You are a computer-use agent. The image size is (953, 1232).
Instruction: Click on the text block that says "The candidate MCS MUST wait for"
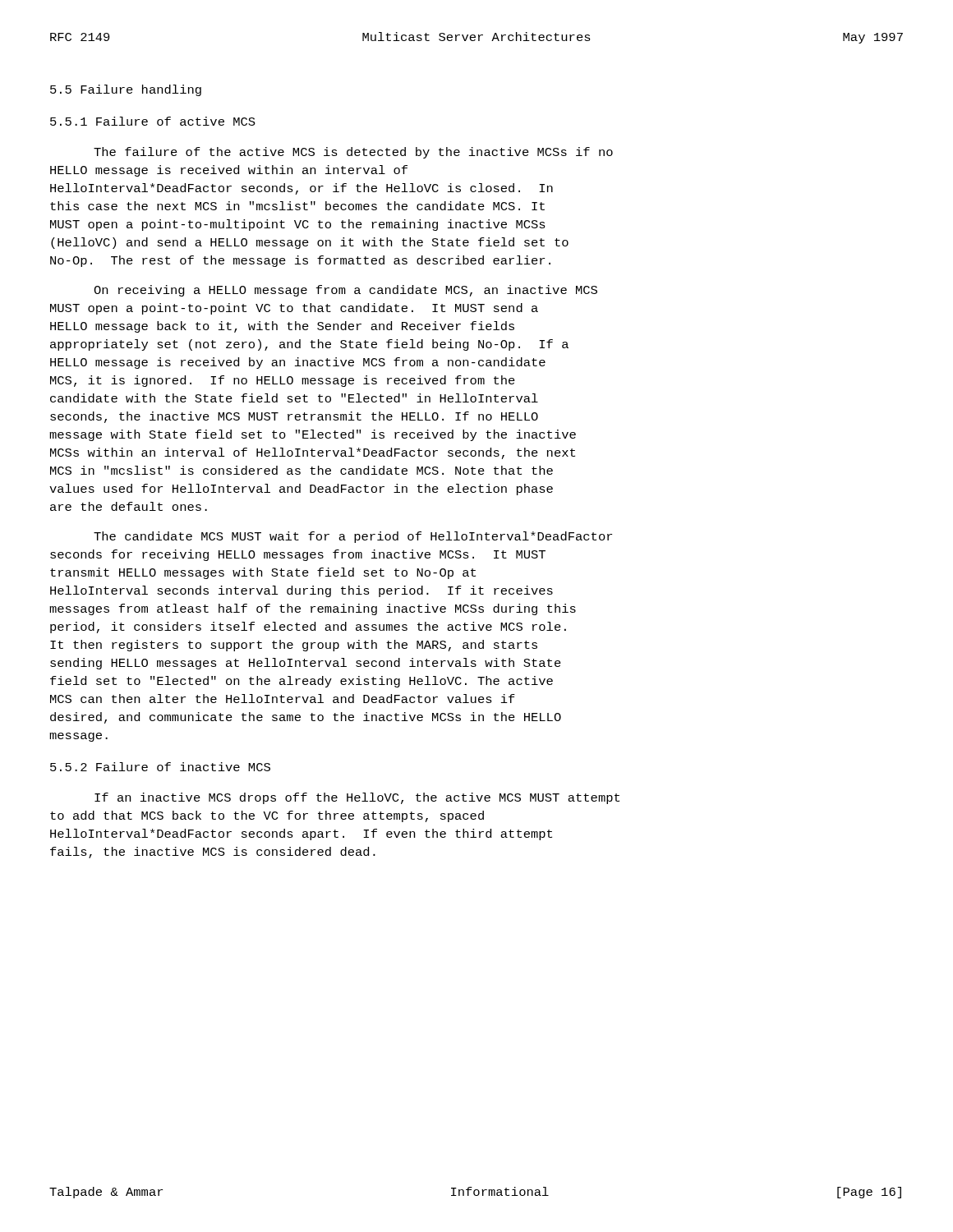coord(331,637)
